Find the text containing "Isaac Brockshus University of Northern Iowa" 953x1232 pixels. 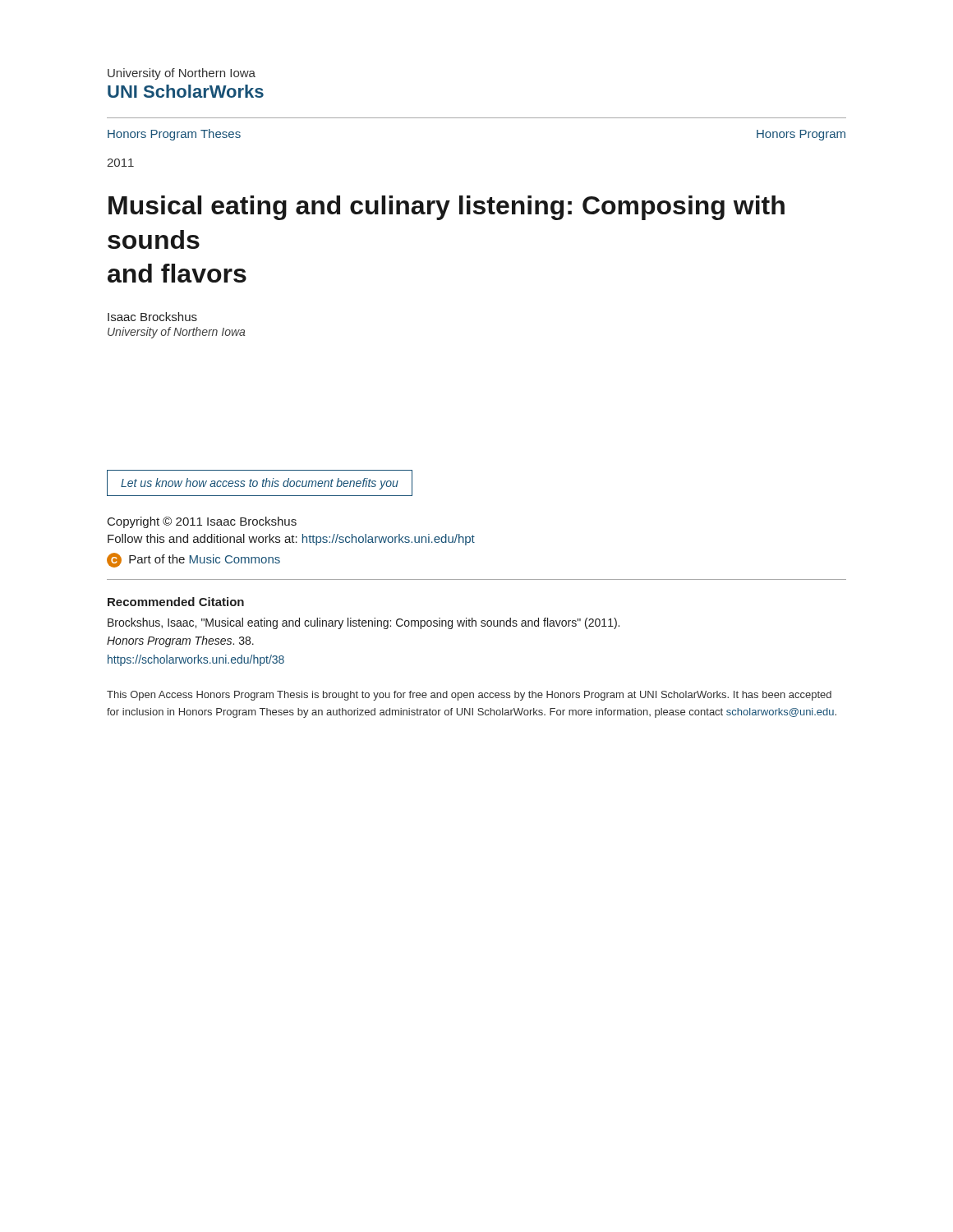coord(152,317)
